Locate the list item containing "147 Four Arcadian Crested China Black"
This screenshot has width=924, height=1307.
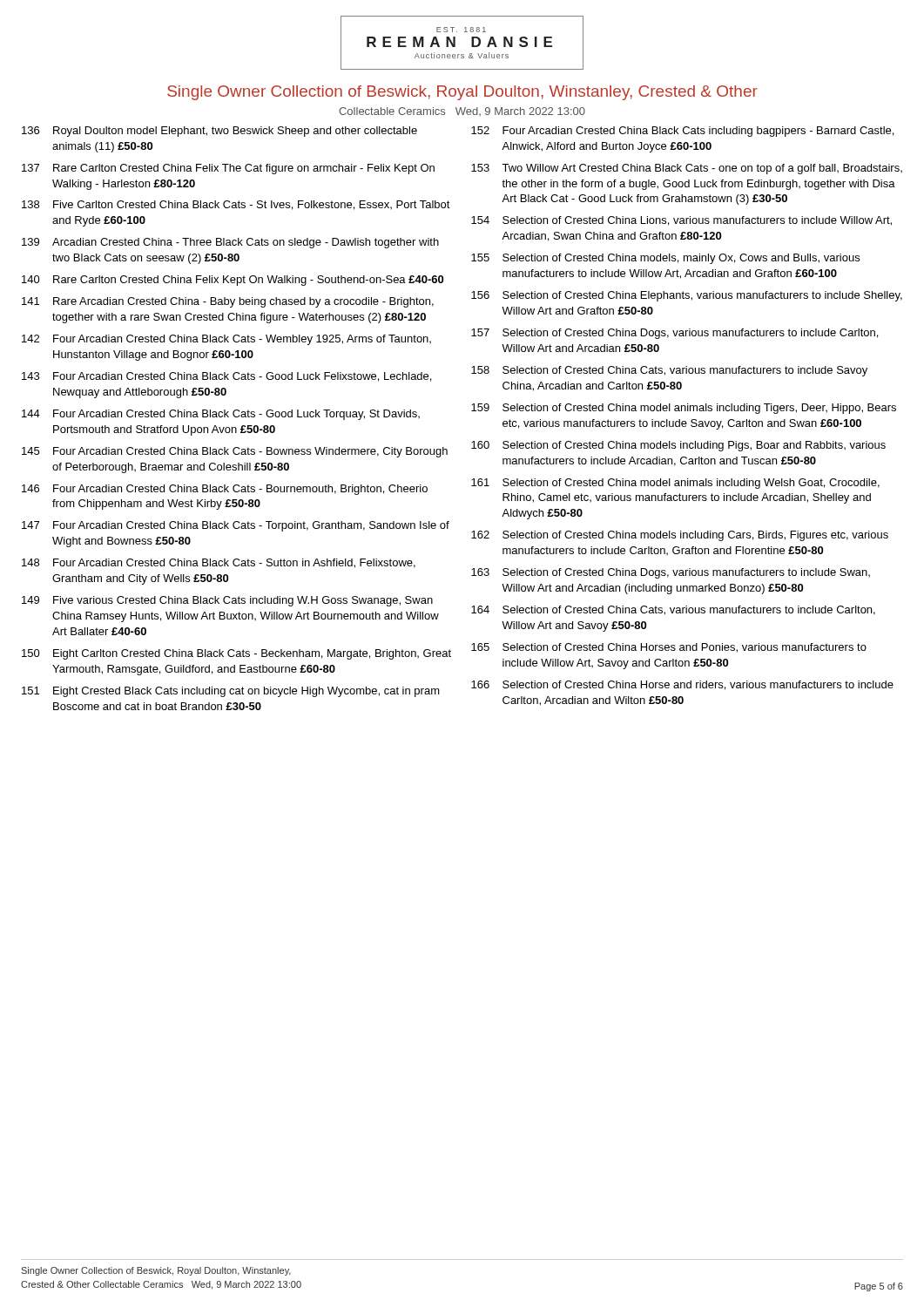[237, 534]
